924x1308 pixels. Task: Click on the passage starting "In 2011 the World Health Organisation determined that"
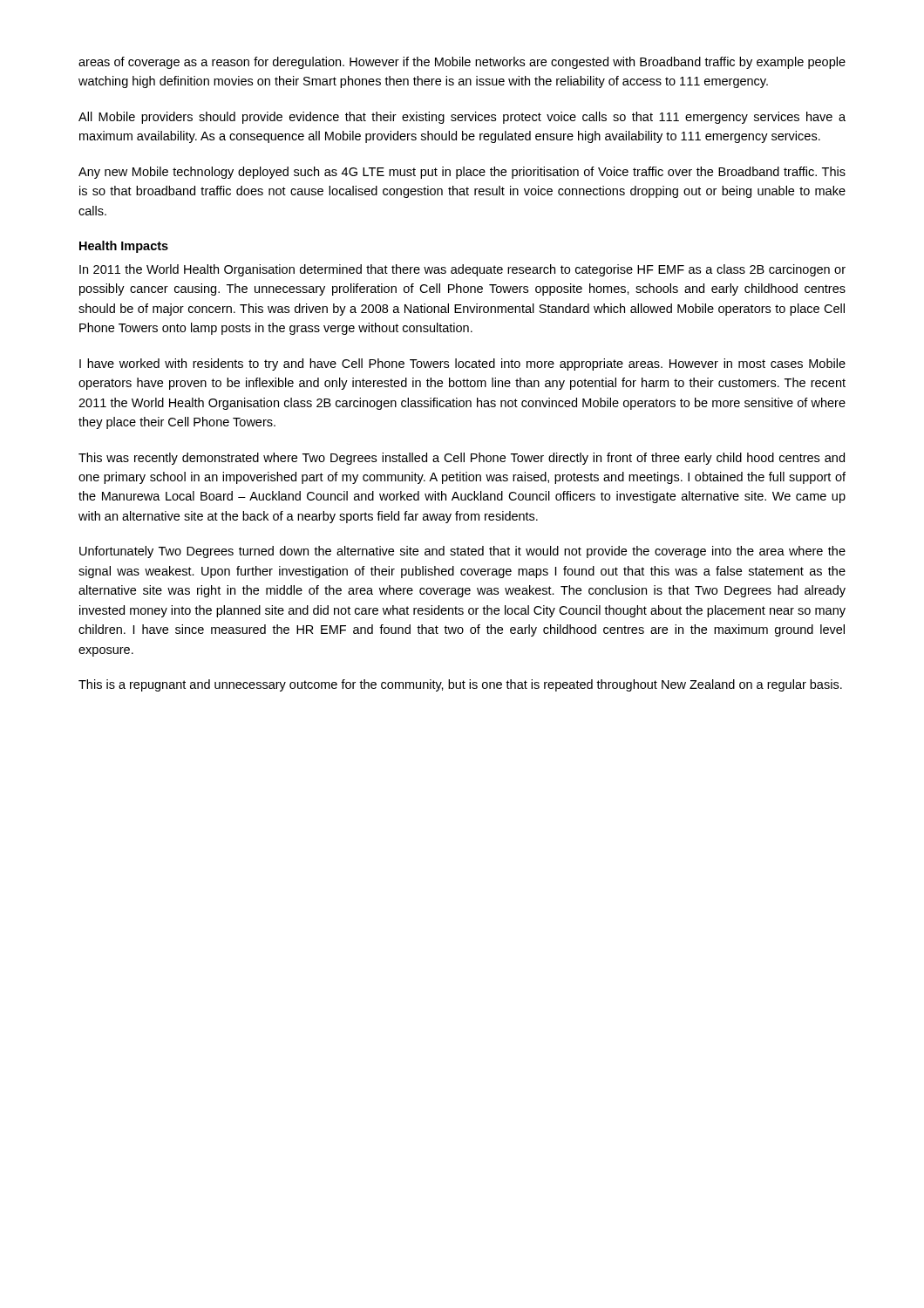click(x=462, y=299)
